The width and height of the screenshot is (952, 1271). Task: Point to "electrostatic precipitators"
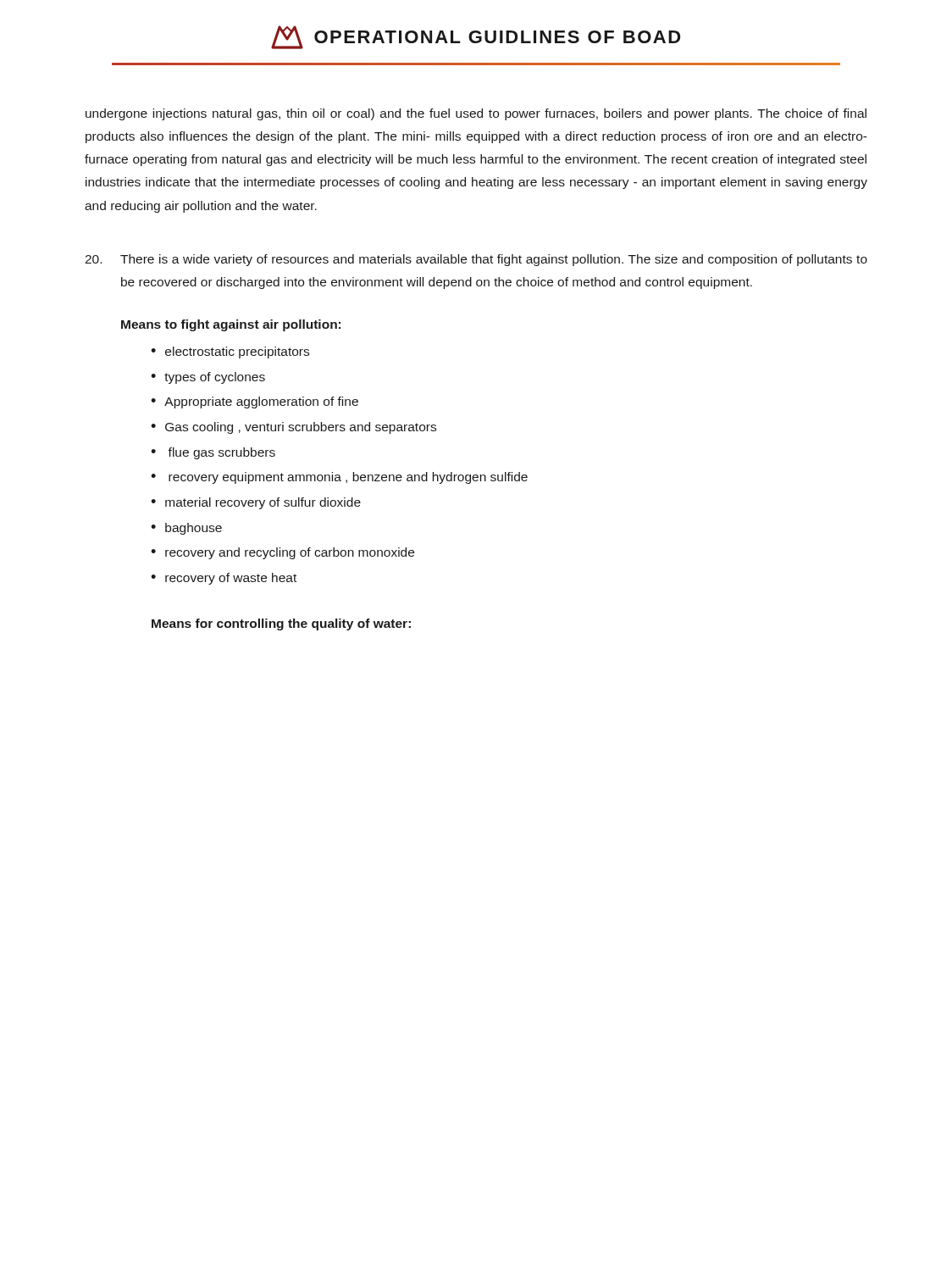[237, 351]
